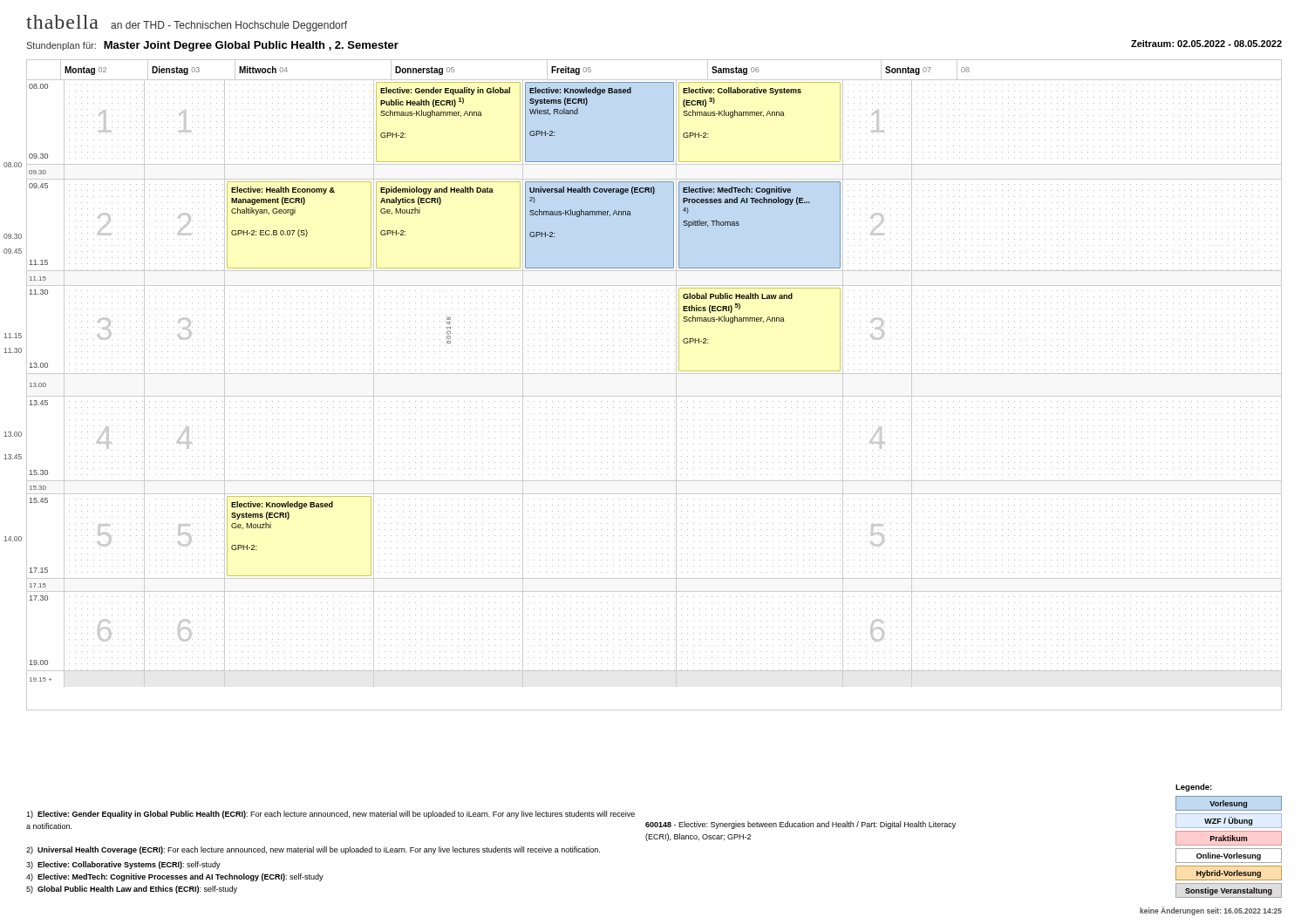The width and height of the screenshot is (1308, 924).
Task: Locate the section header that opens with "Stundenplan für: Master Joint Degree"
Action: [x=212, y=45]
